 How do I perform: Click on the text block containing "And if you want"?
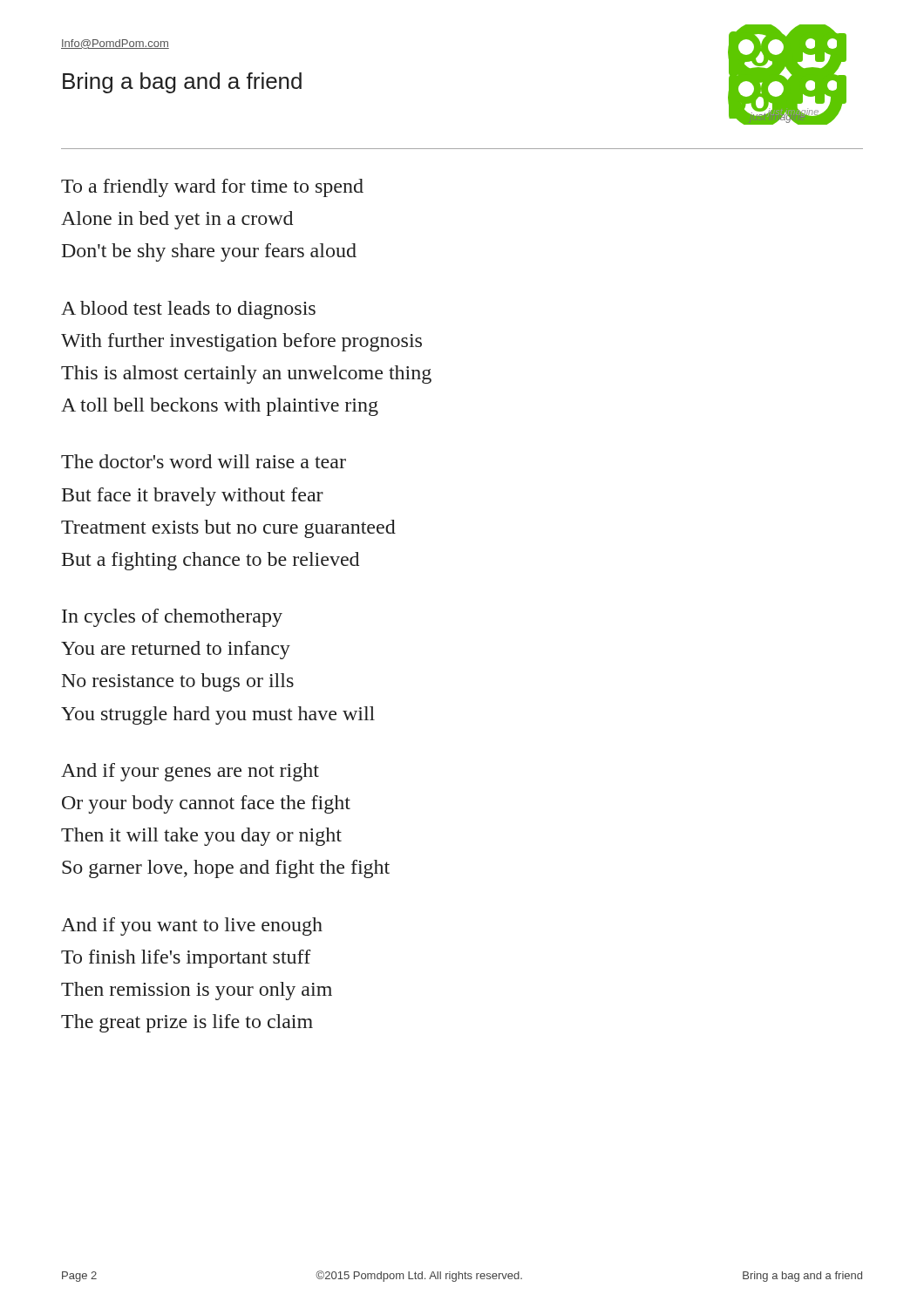197,973
